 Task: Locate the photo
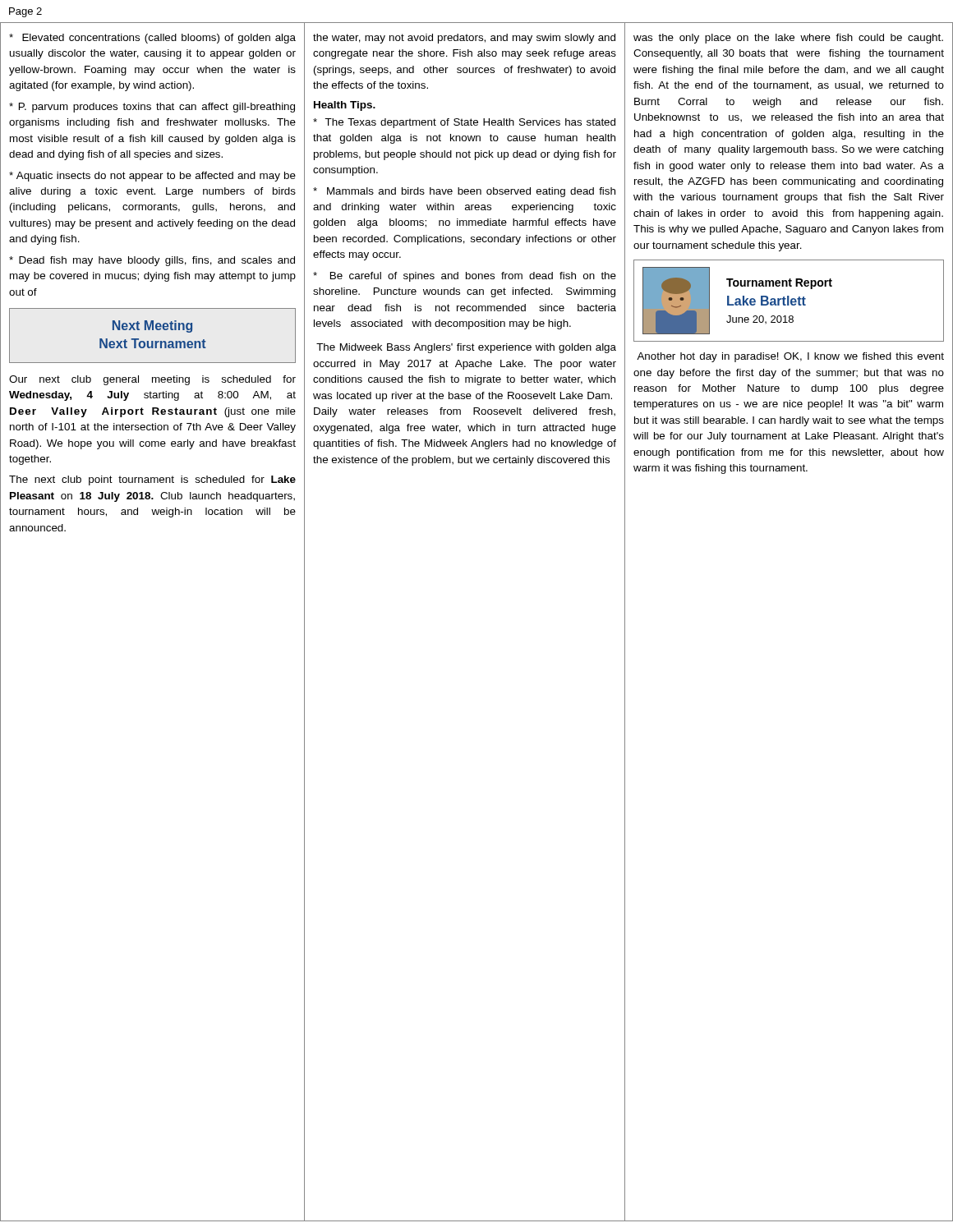pos(789,301)
